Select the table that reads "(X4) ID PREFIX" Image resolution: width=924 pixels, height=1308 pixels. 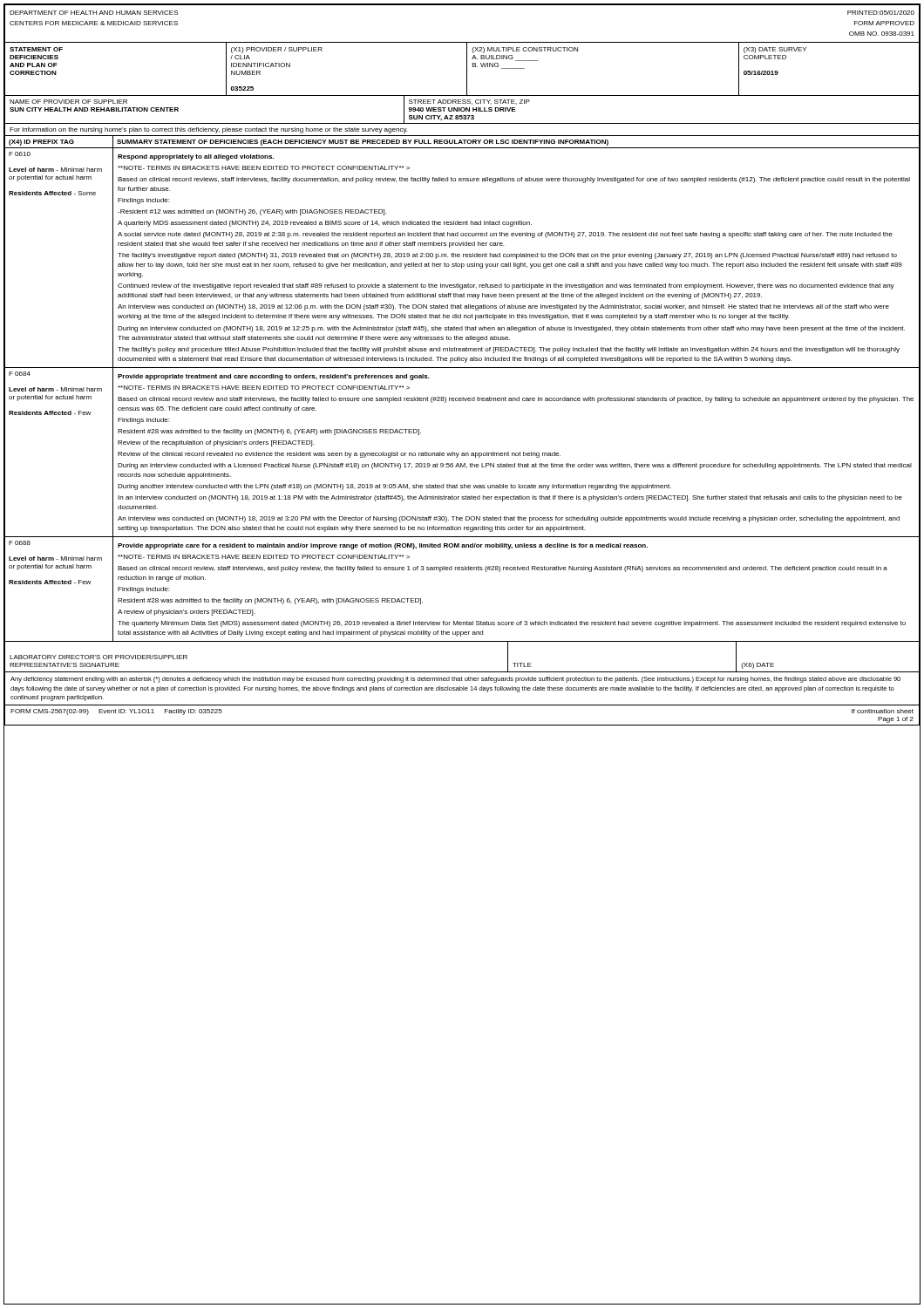(x=462, y=389)
